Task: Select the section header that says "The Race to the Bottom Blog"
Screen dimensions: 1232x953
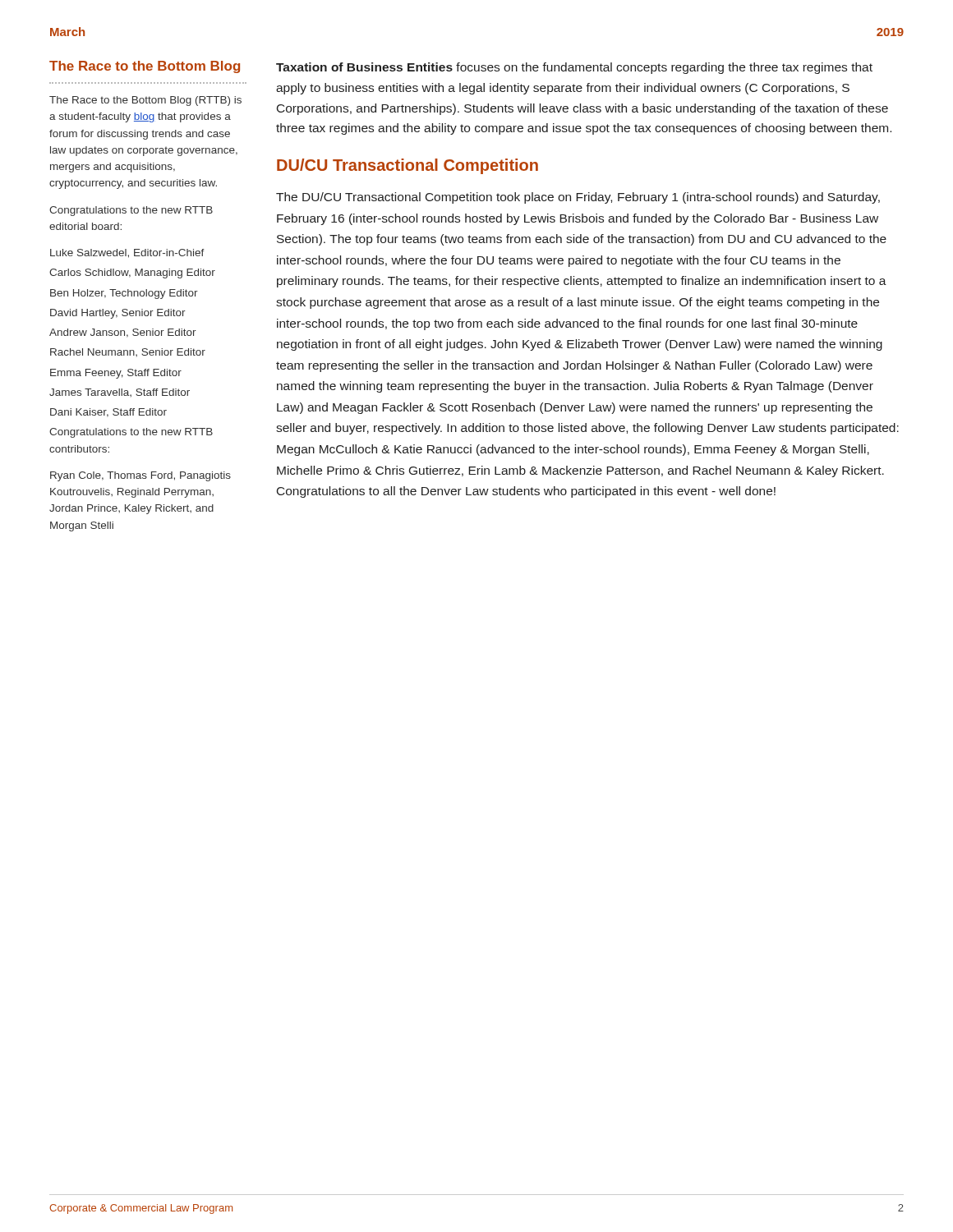Action: 145,66
